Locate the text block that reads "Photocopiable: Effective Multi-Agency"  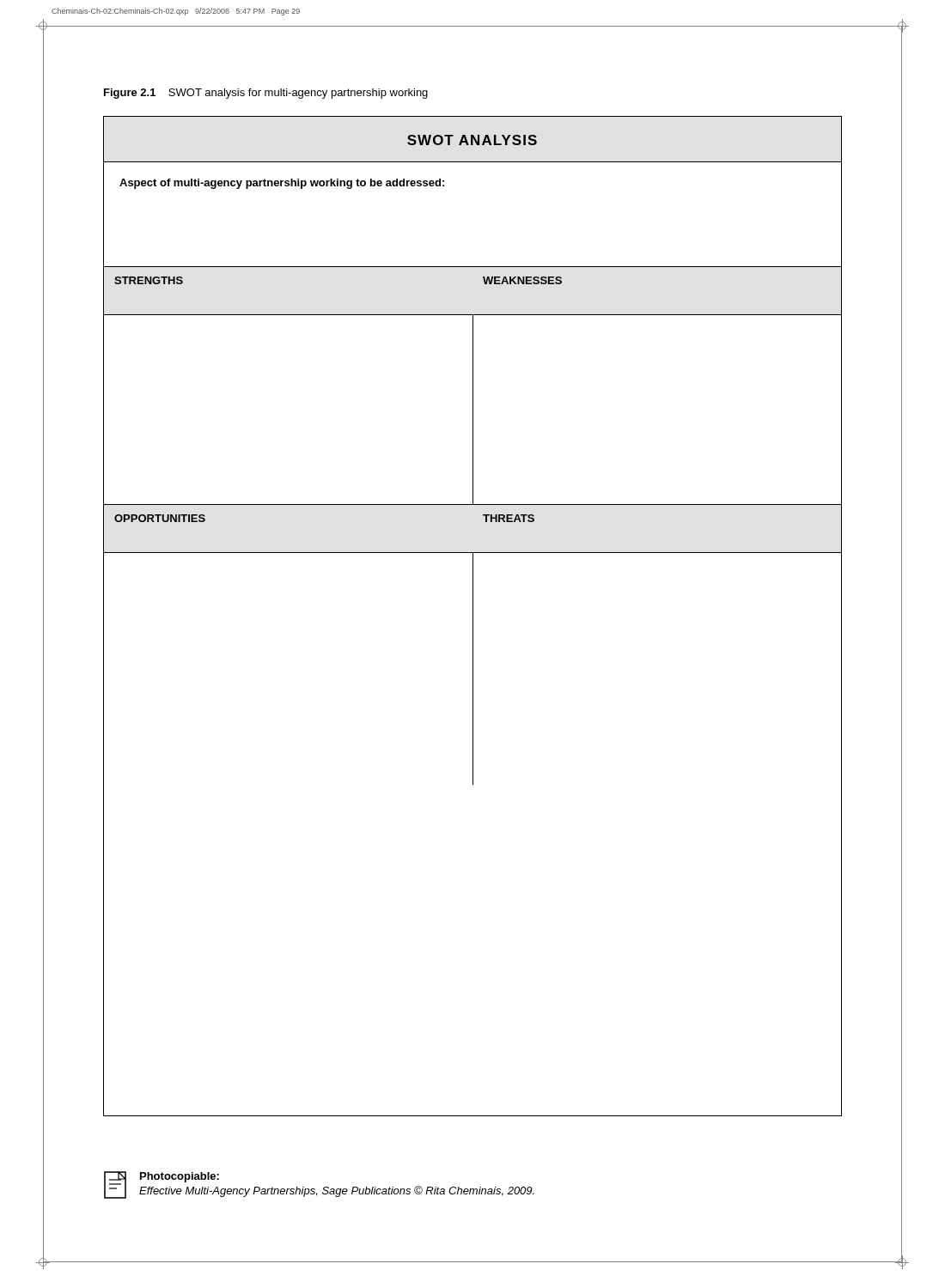point(319,1188)
